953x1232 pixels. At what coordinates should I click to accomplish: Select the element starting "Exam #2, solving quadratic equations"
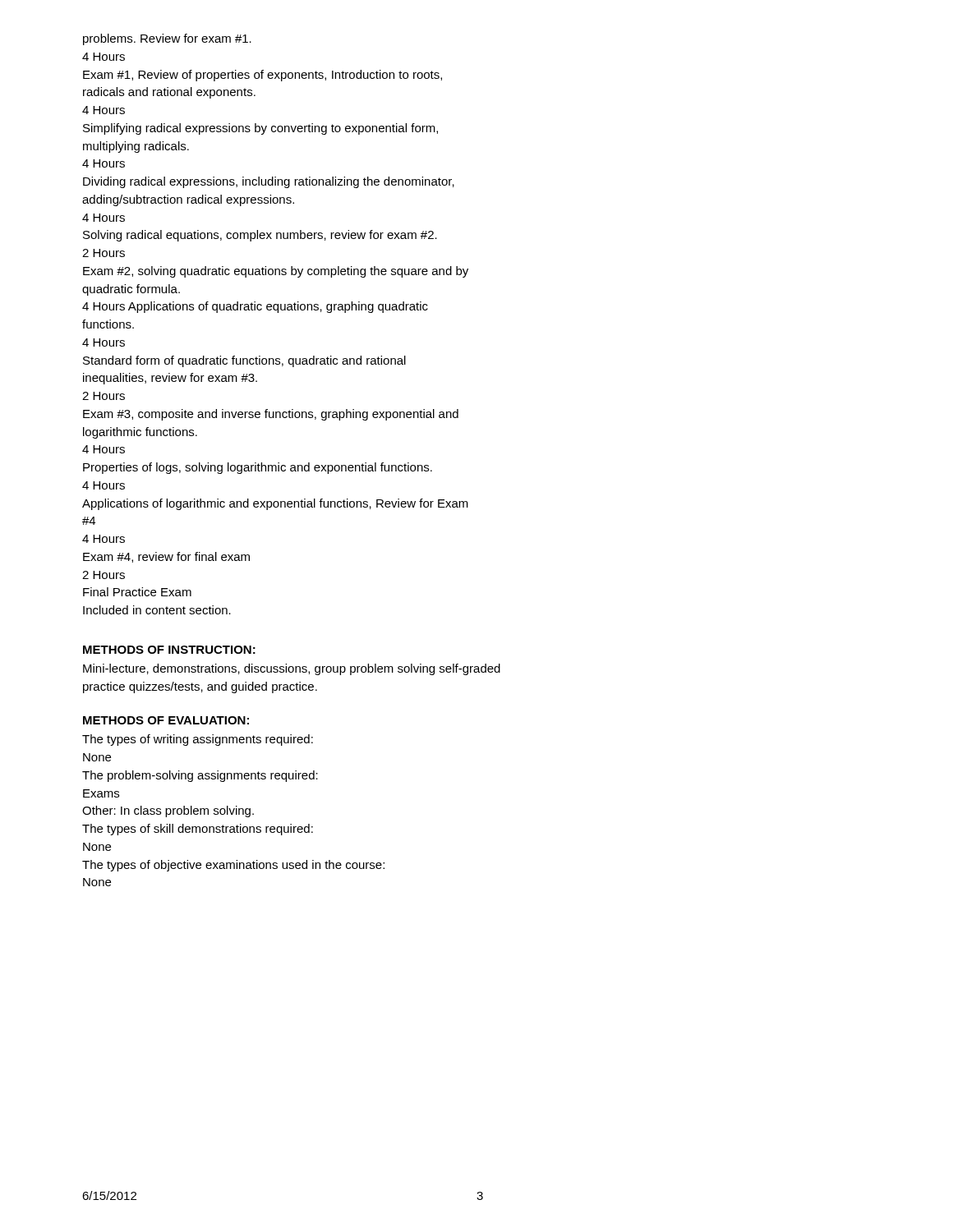[x=476, y=280]
